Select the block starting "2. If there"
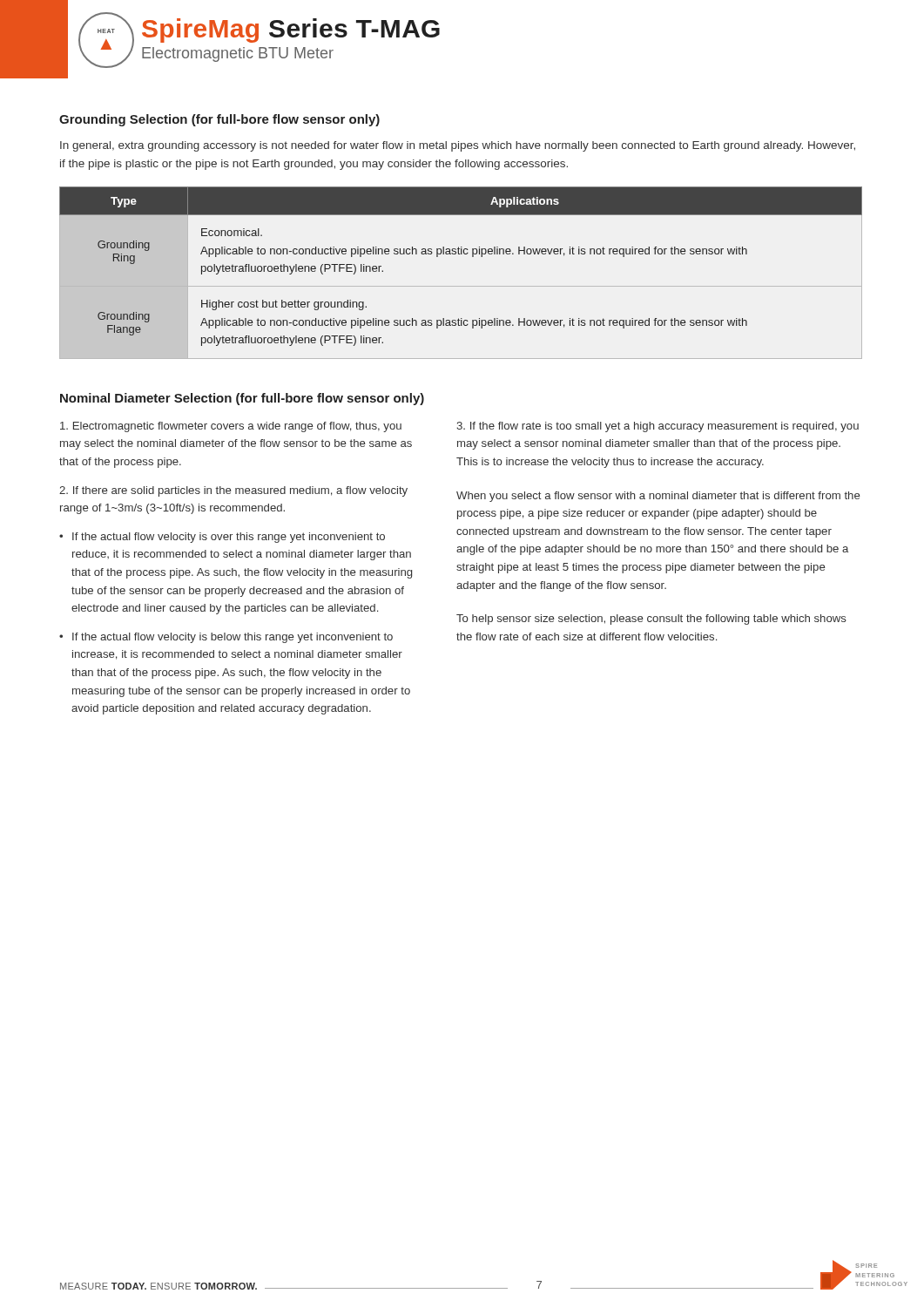924x1307 pixels. tap(233, 499)
